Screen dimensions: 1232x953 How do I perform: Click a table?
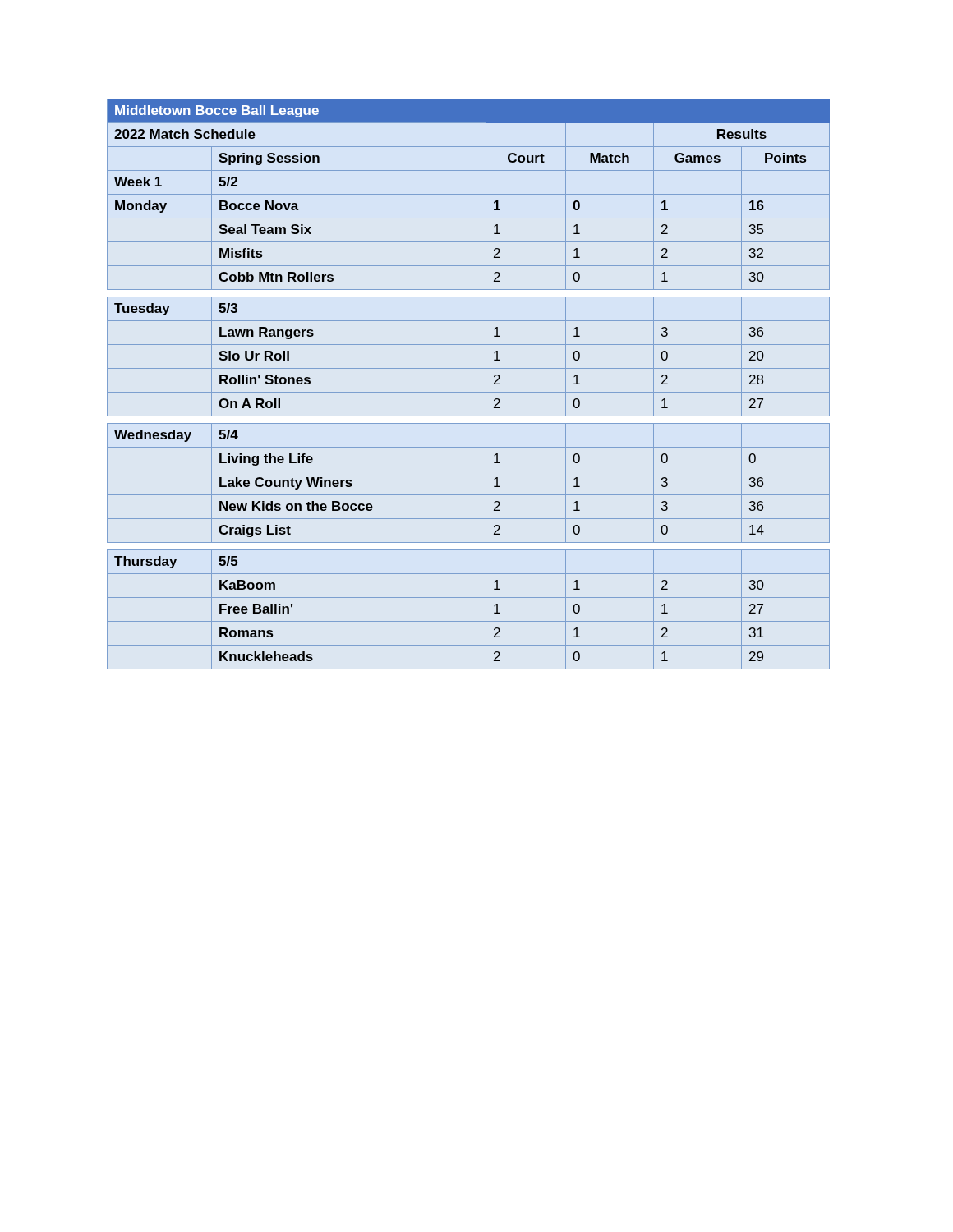pos(468,384)
